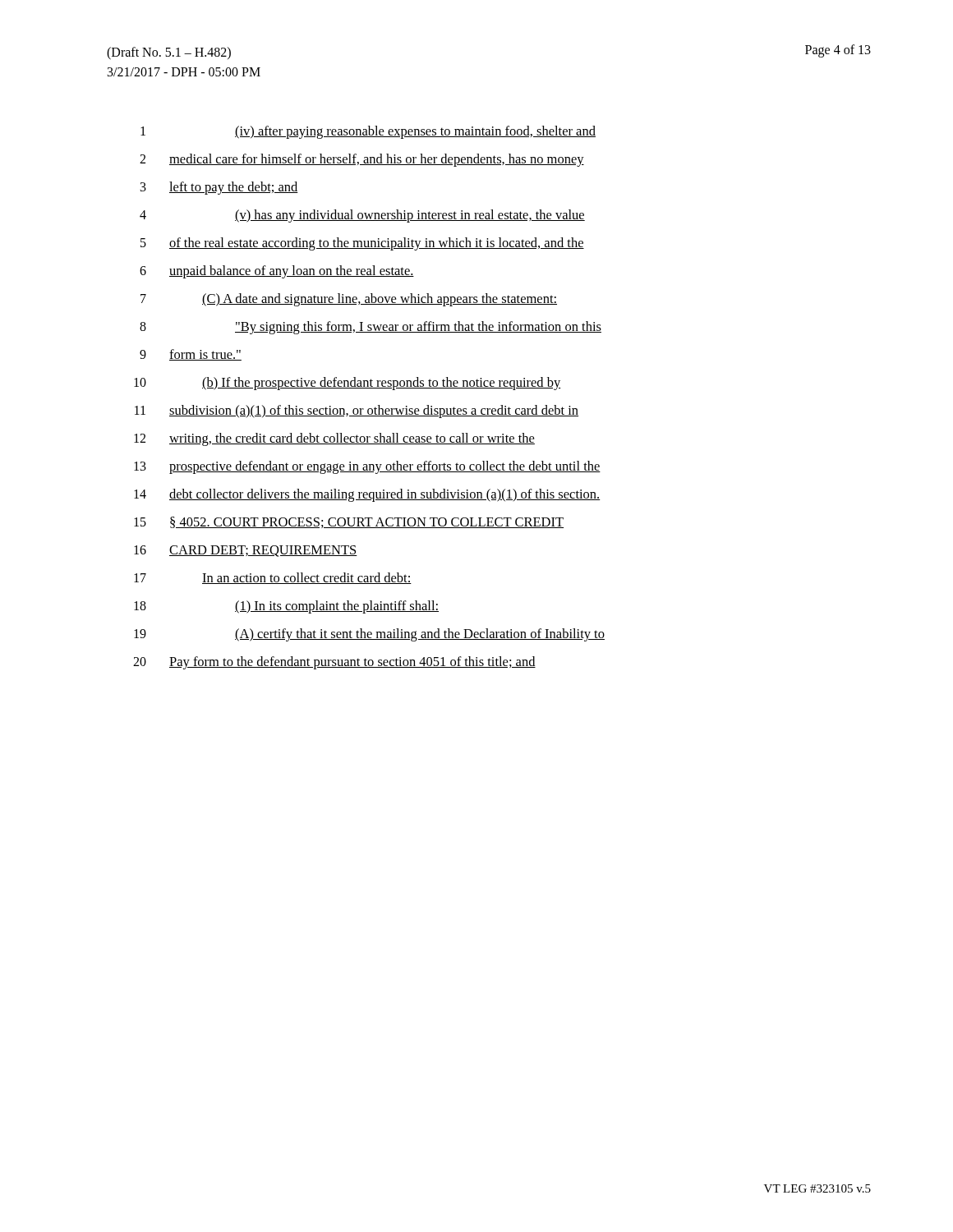This screenshot has width=953, height=1232.
Task: Where is the passage that starts "14 debt collector delivers"?
Action: (x=489, y=492)
